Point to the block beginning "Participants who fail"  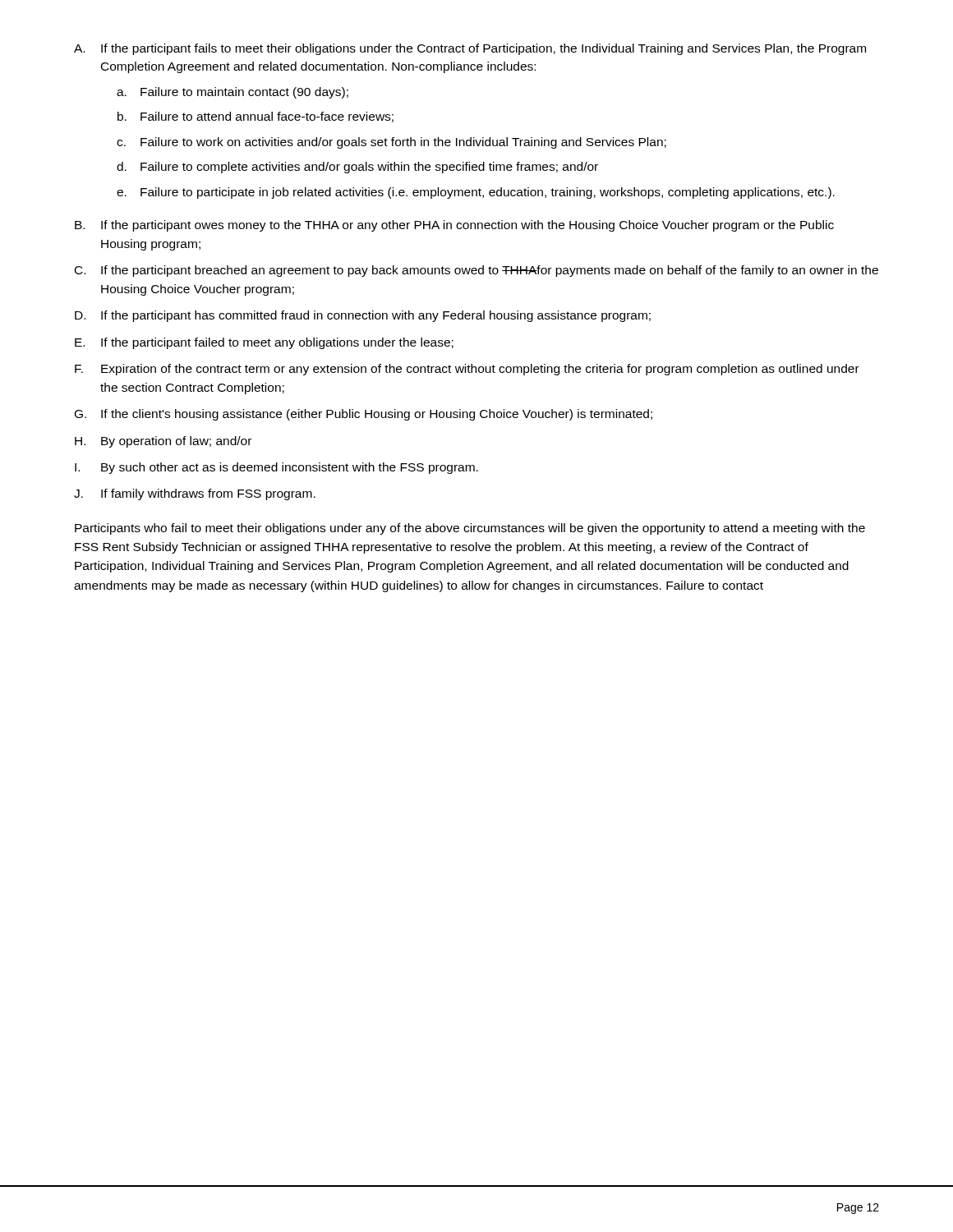(x=470, y=556)
